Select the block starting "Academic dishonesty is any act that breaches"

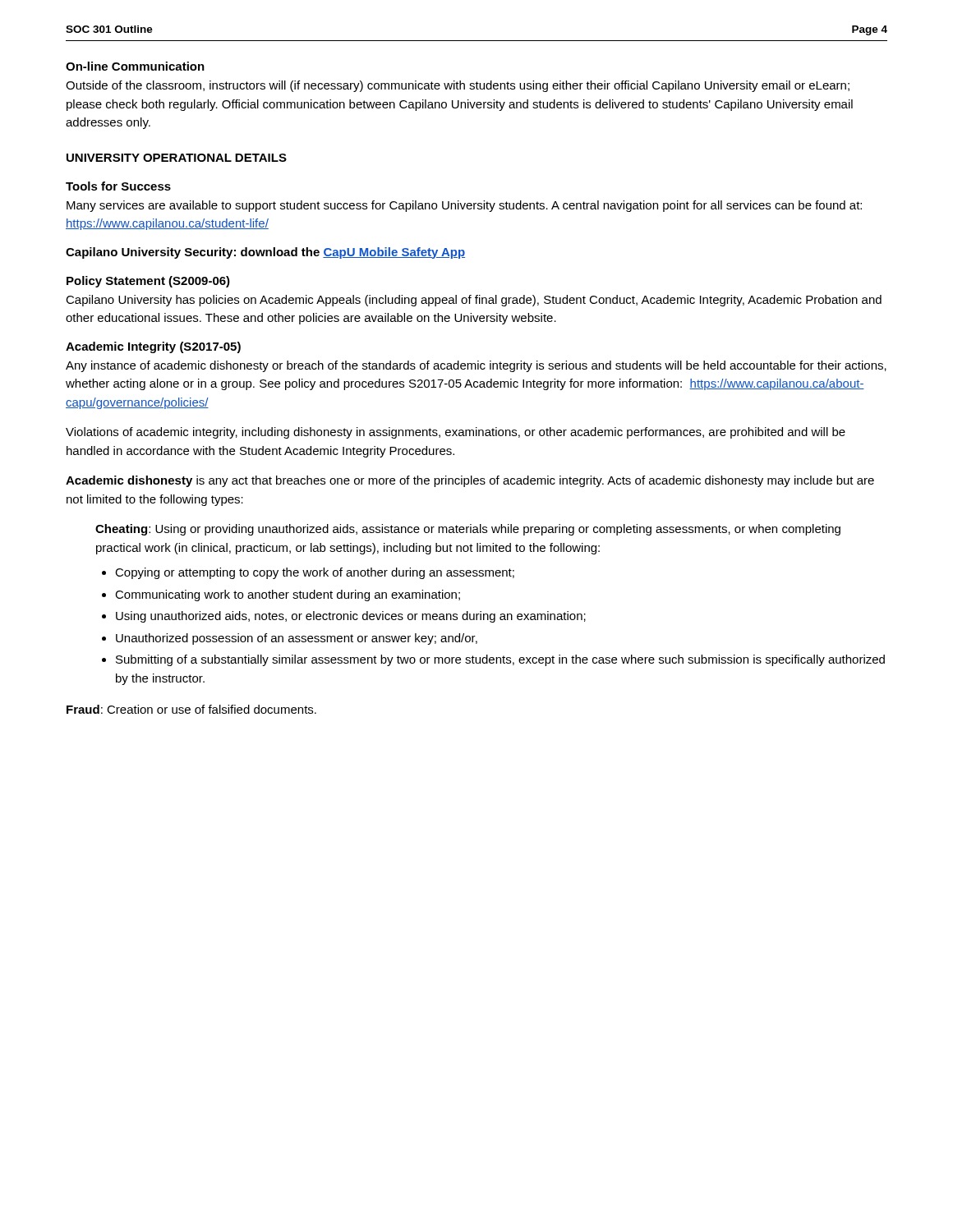click(476, 490)
